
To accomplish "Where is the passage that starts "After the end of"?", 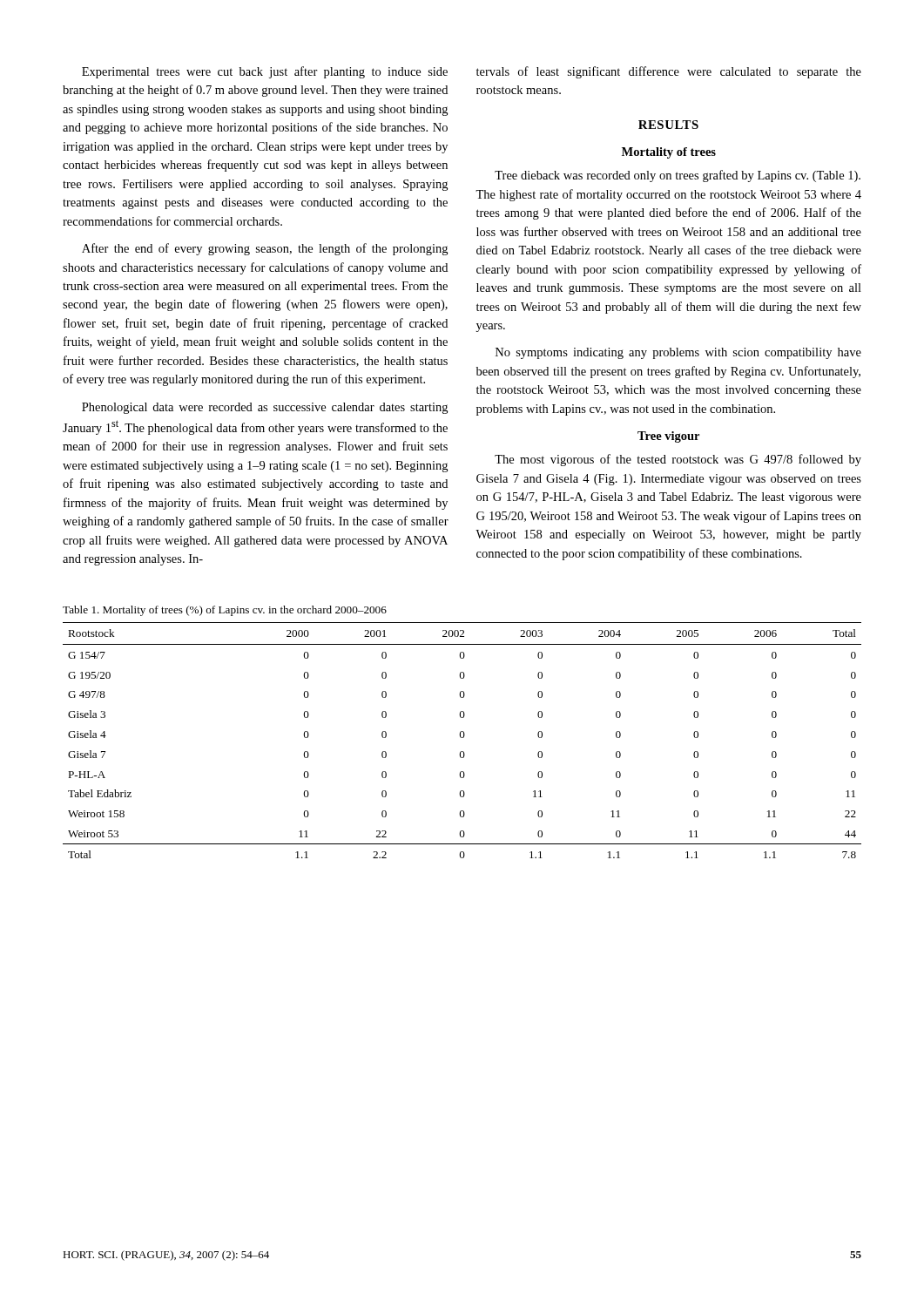I will pyautogui.click(x=255, y=314).
